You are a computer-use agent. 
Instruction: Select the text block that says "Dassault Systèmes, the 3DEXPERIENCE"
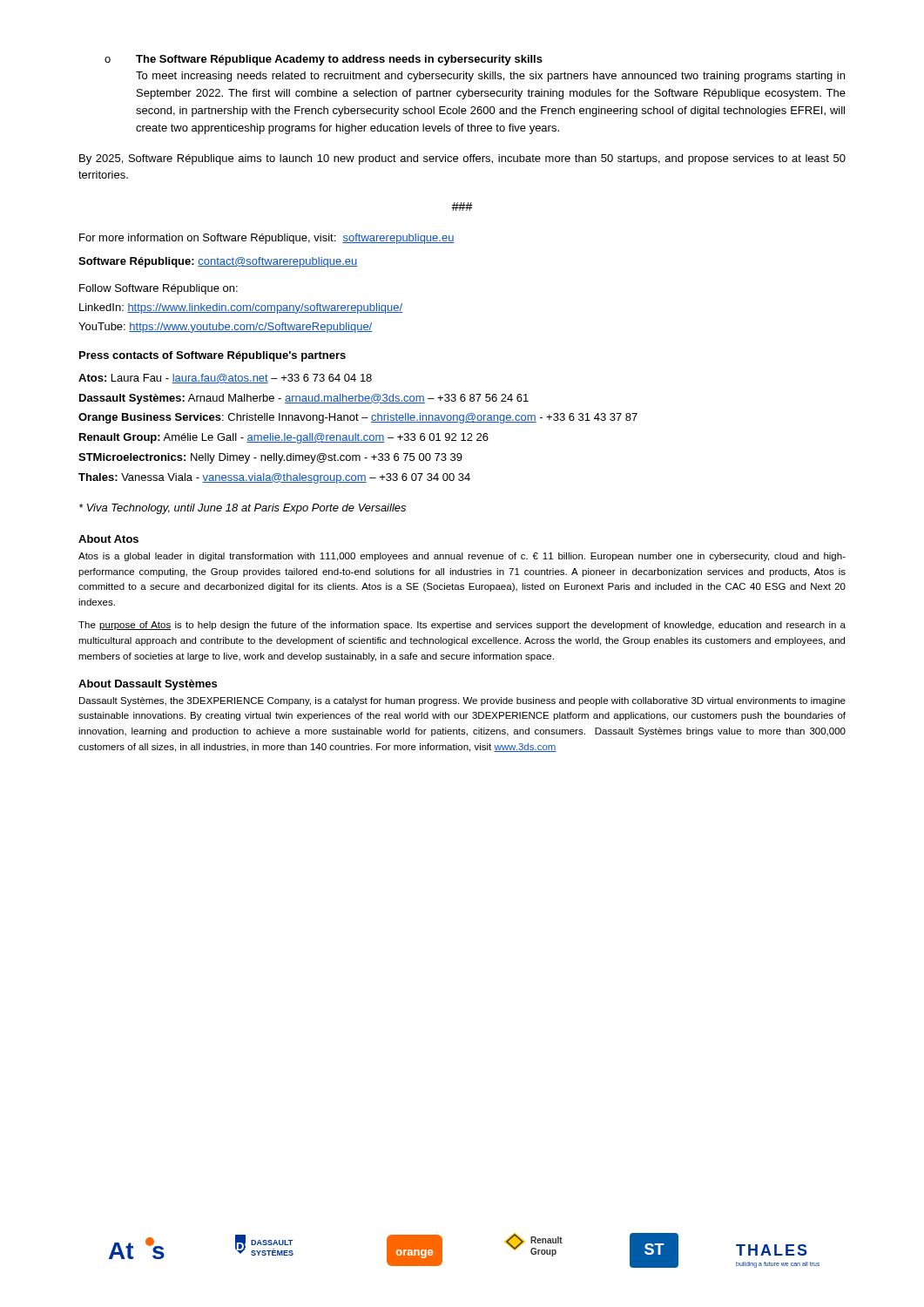462,723
